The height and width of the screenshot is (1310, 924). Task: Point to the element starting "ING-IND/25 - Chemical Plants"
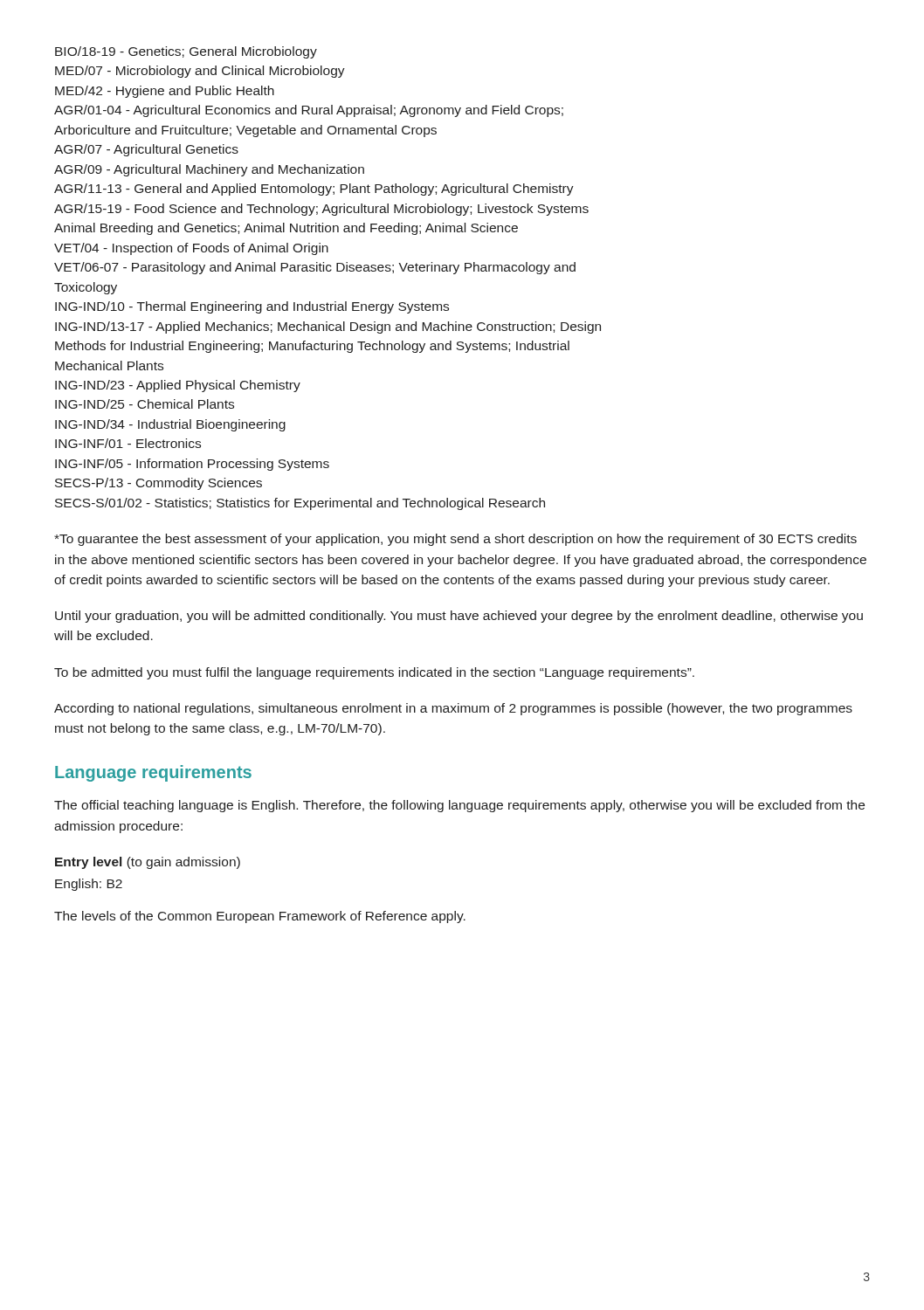tap(144, 404)
